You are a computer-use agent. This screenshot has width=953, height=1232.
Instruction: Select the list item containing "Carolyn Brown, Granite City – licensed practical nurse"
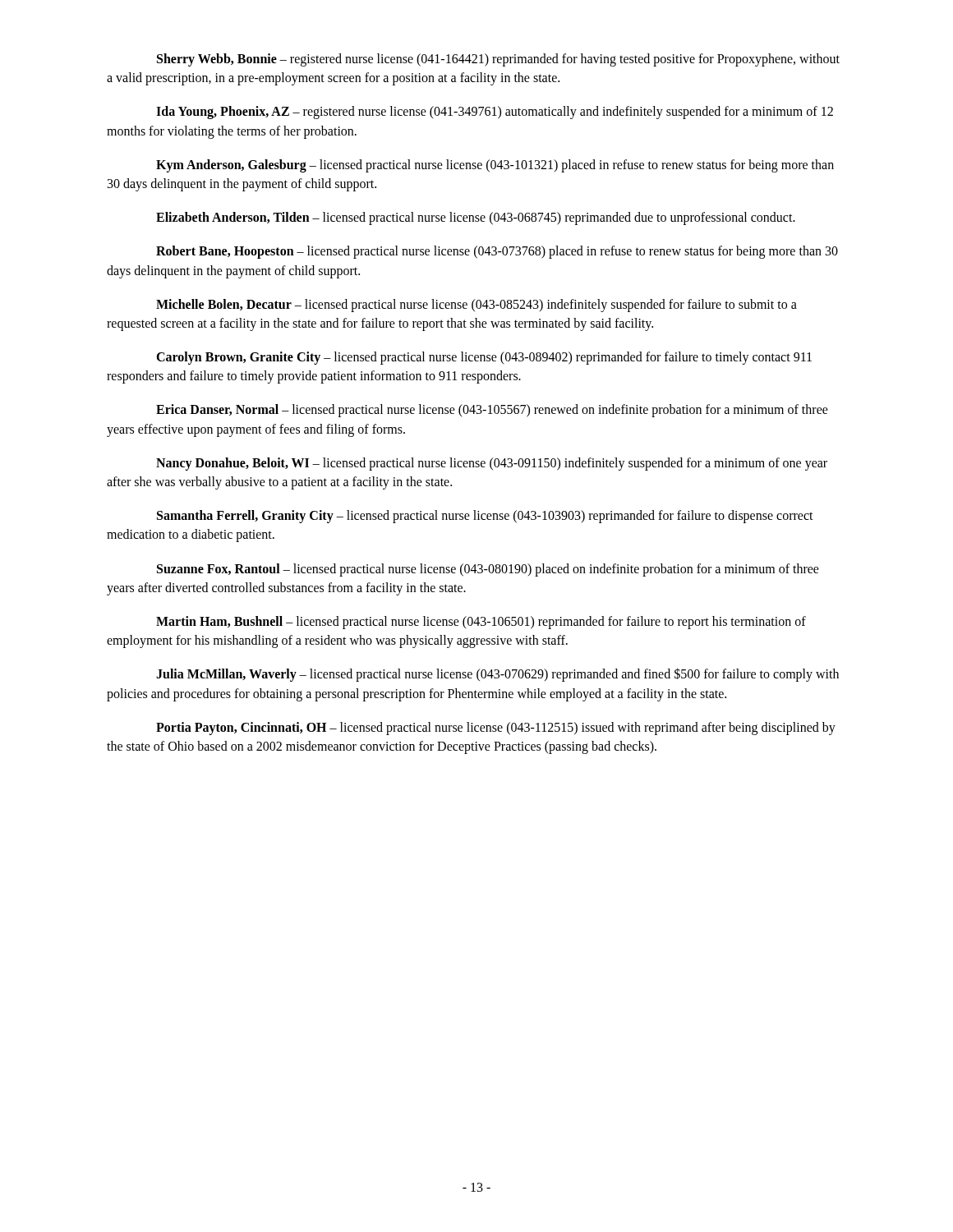[x=476, y=367]
